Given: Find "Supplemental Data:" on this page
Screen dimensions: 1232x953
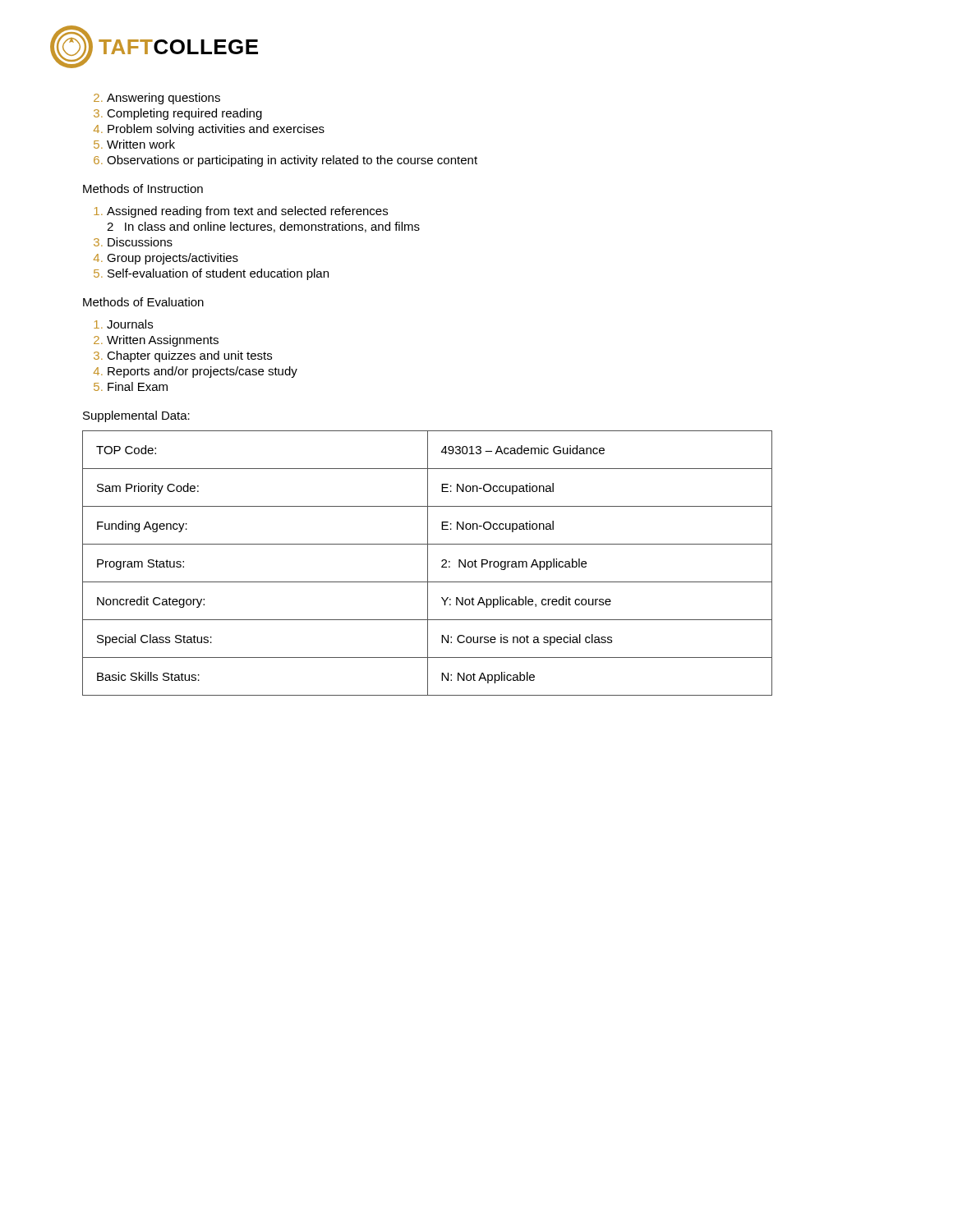Looking at the screenshot, I should 136,415.
